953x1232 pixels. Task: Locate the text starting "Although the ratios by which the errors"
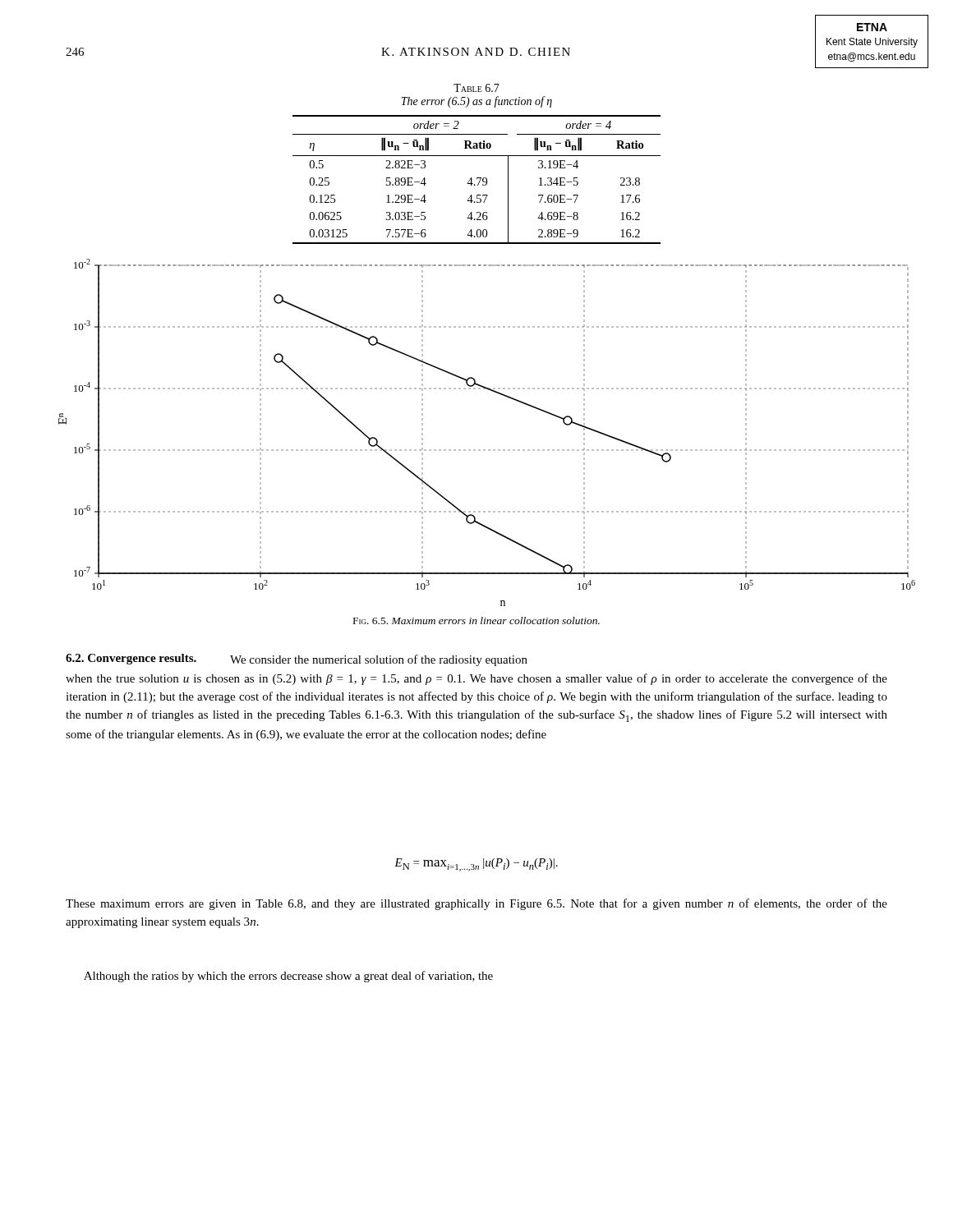click(279, 976)
